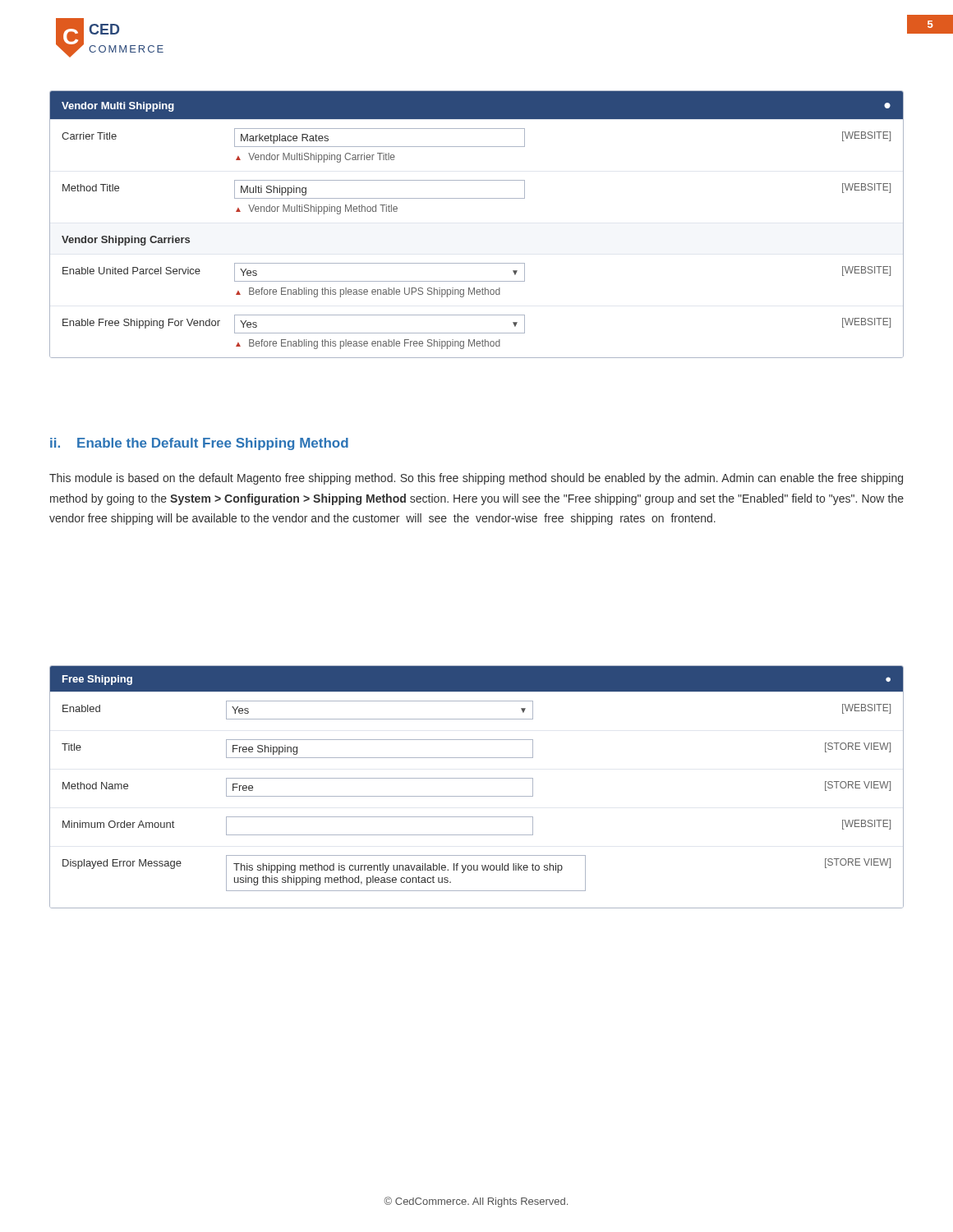
Task: Click on the logo
Action: pyautogui.click(x=115, y=39)
